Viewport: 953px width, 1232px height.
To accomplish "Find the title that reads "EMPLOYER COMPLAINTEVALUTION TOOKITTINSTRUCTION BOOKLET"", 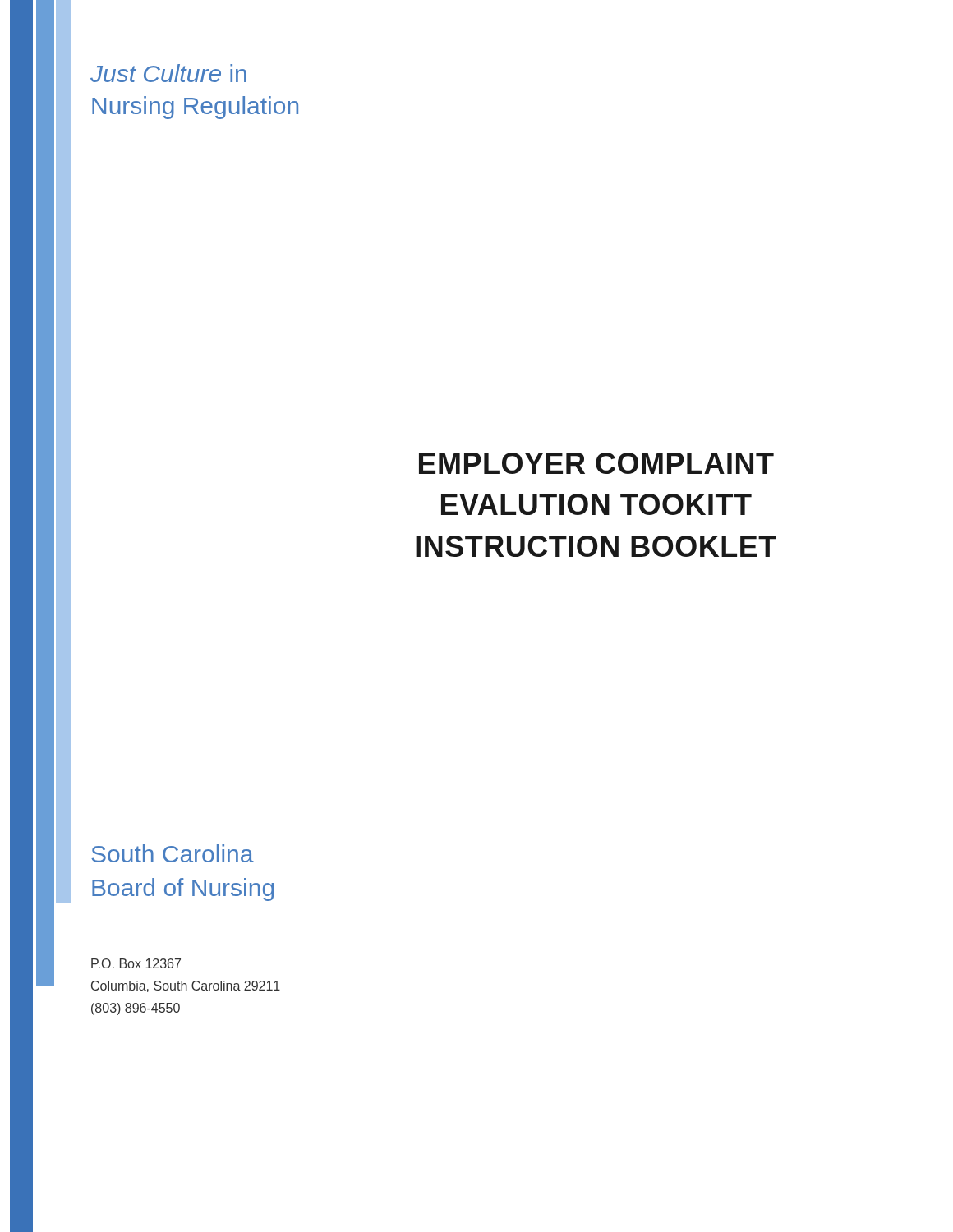I will pos(596,506).
